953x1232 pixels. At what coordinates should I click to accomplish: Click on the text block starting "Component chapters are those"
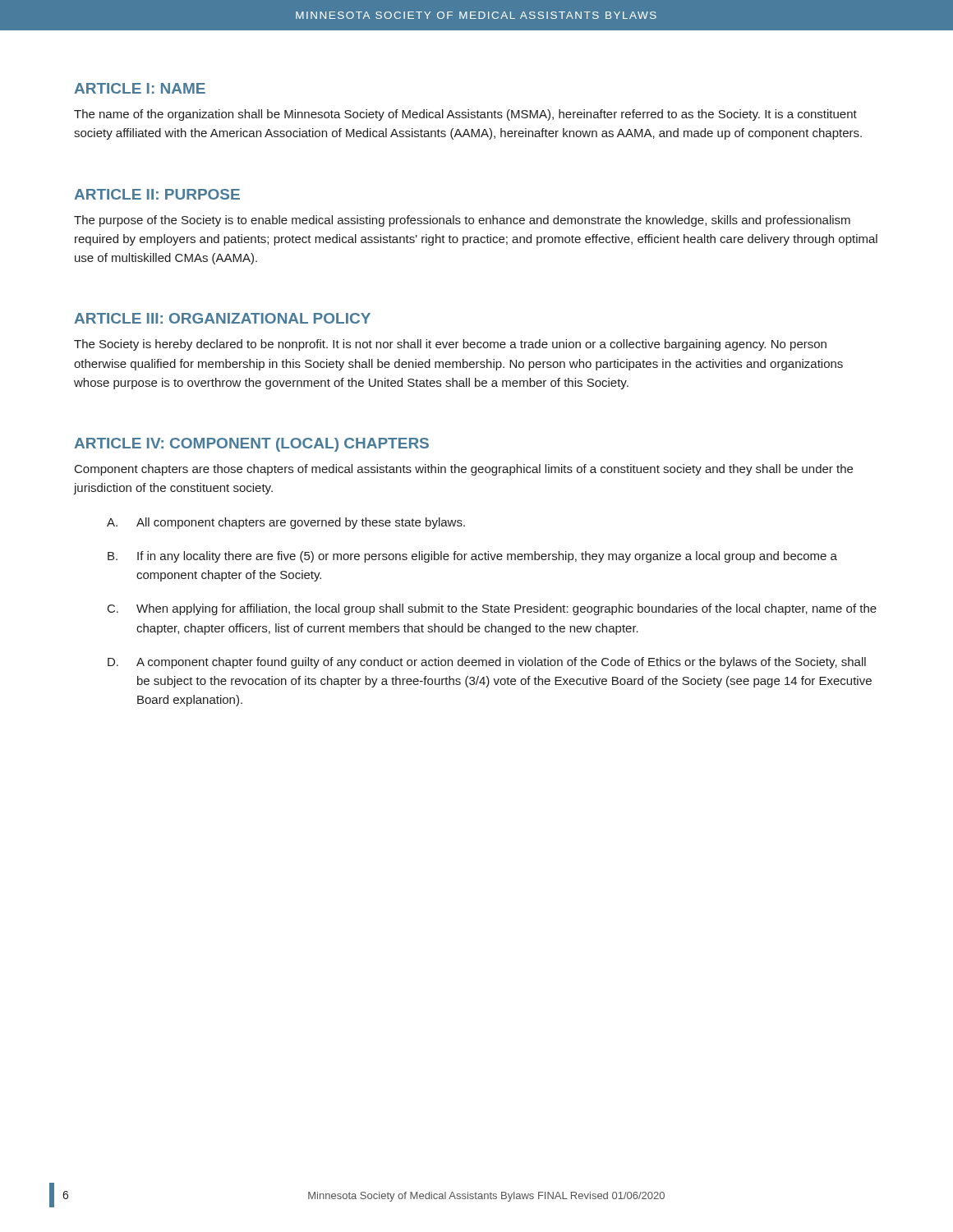pyautogui.click(x=464, y=478)
